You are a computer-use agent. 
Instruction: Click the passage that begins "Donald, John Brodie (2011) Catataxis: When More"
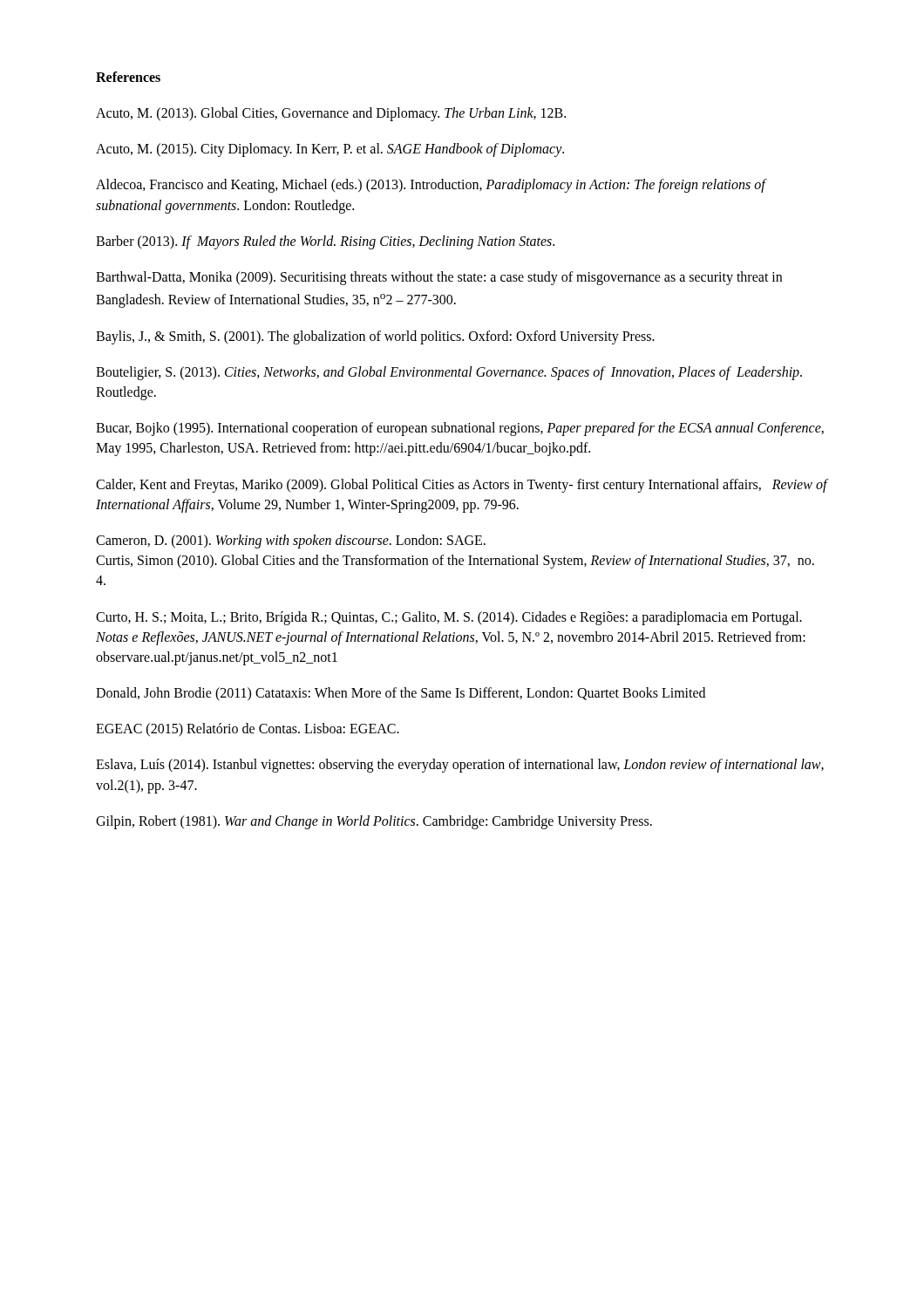point(401,693)
